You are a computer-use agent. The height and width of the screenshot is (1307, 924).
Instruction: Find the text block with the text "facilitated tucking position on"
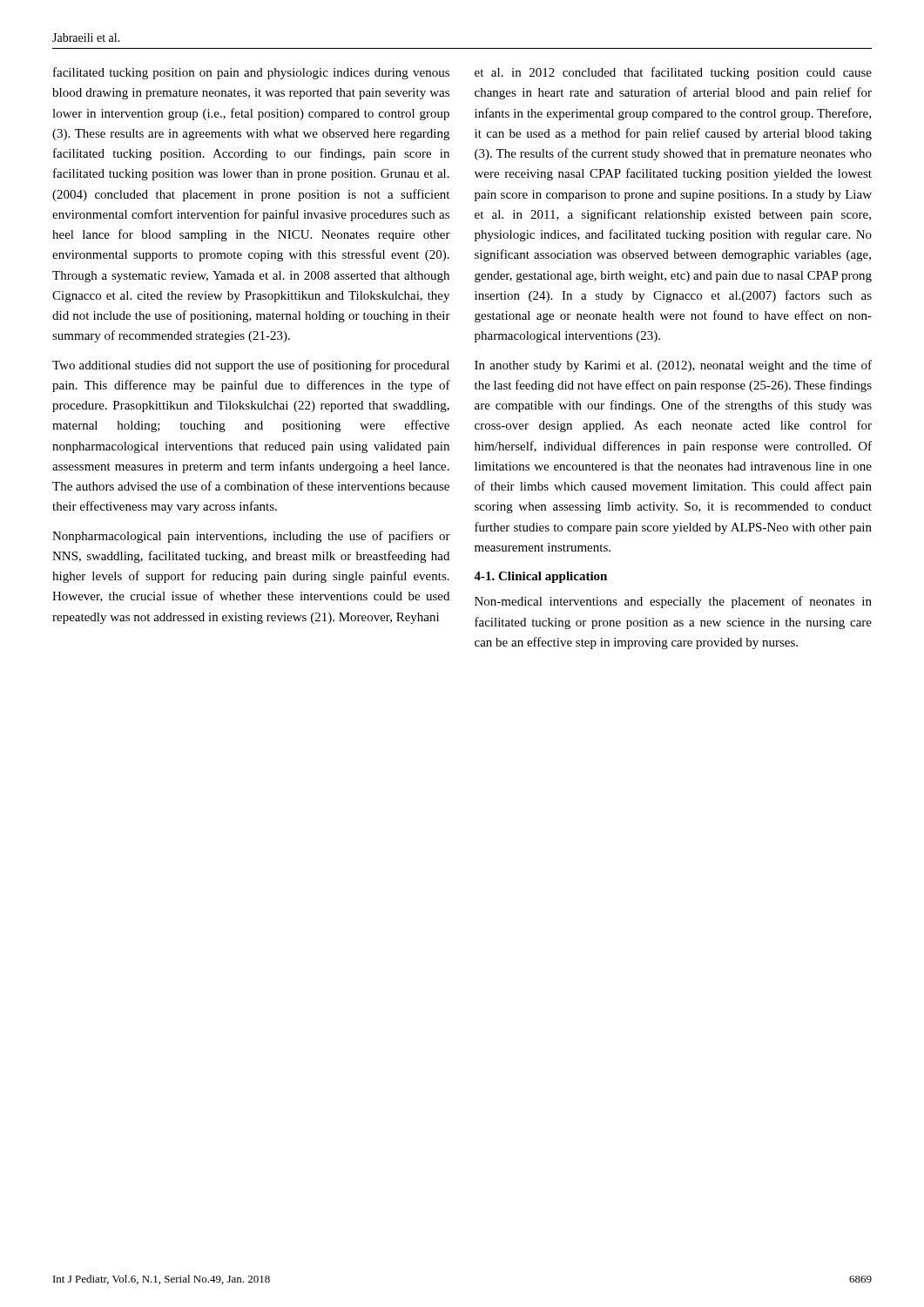click(x=251, y=205)
